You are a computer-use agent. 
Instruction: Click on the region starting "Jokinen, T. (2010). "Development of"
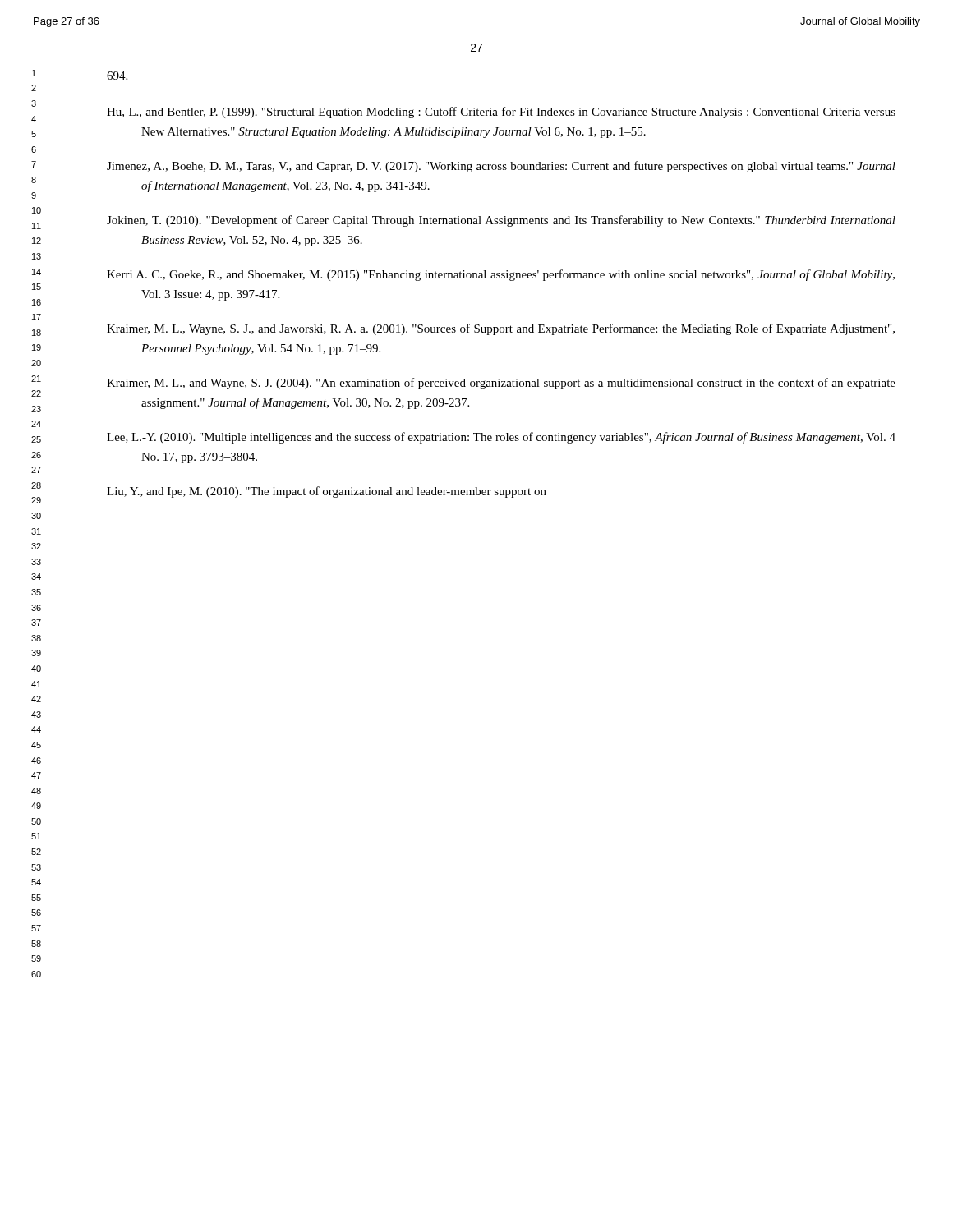pos(501,230)
